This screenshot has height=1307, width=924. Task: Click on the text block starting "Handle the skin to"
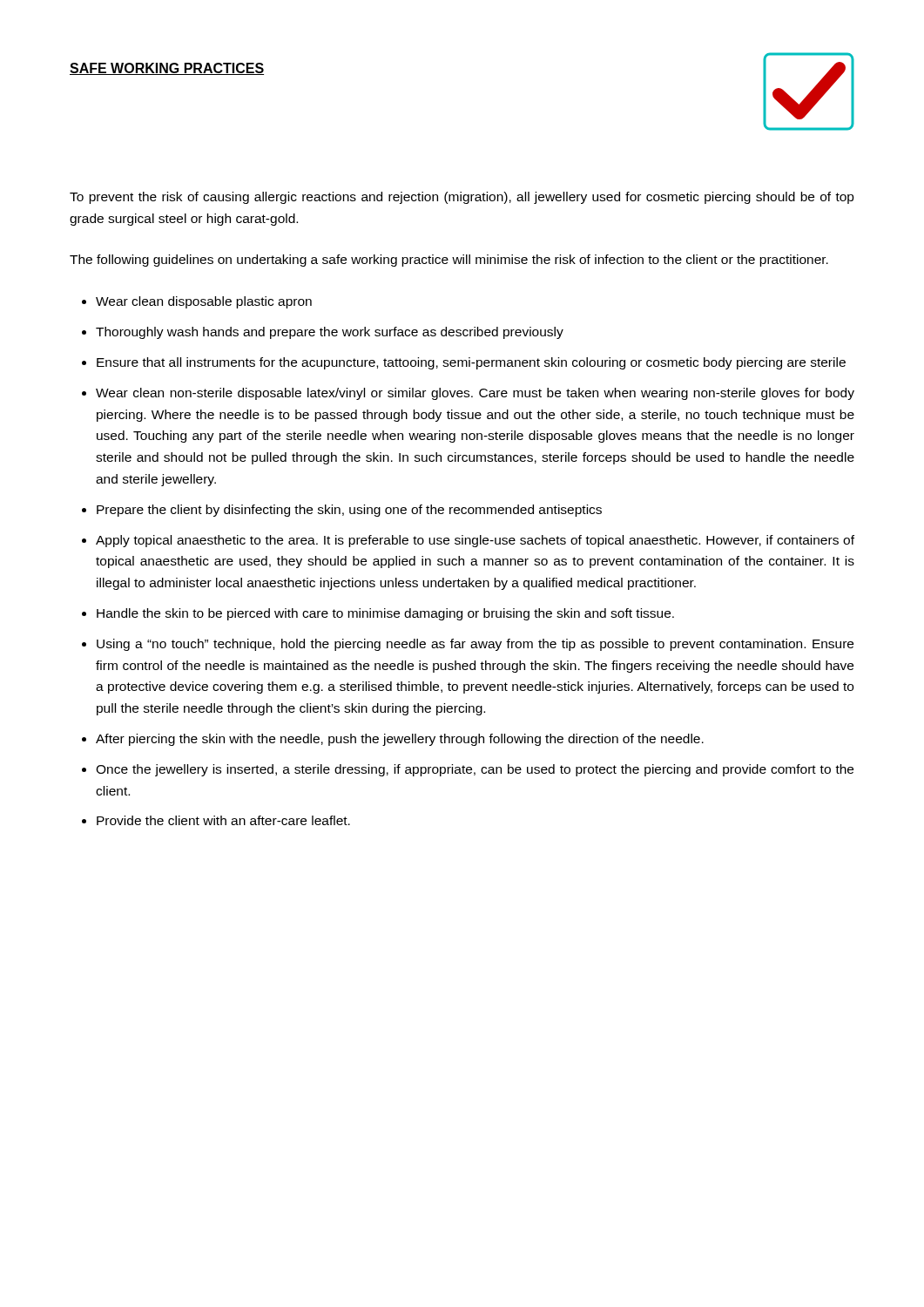pyautogui.click(x=385, y=613)
